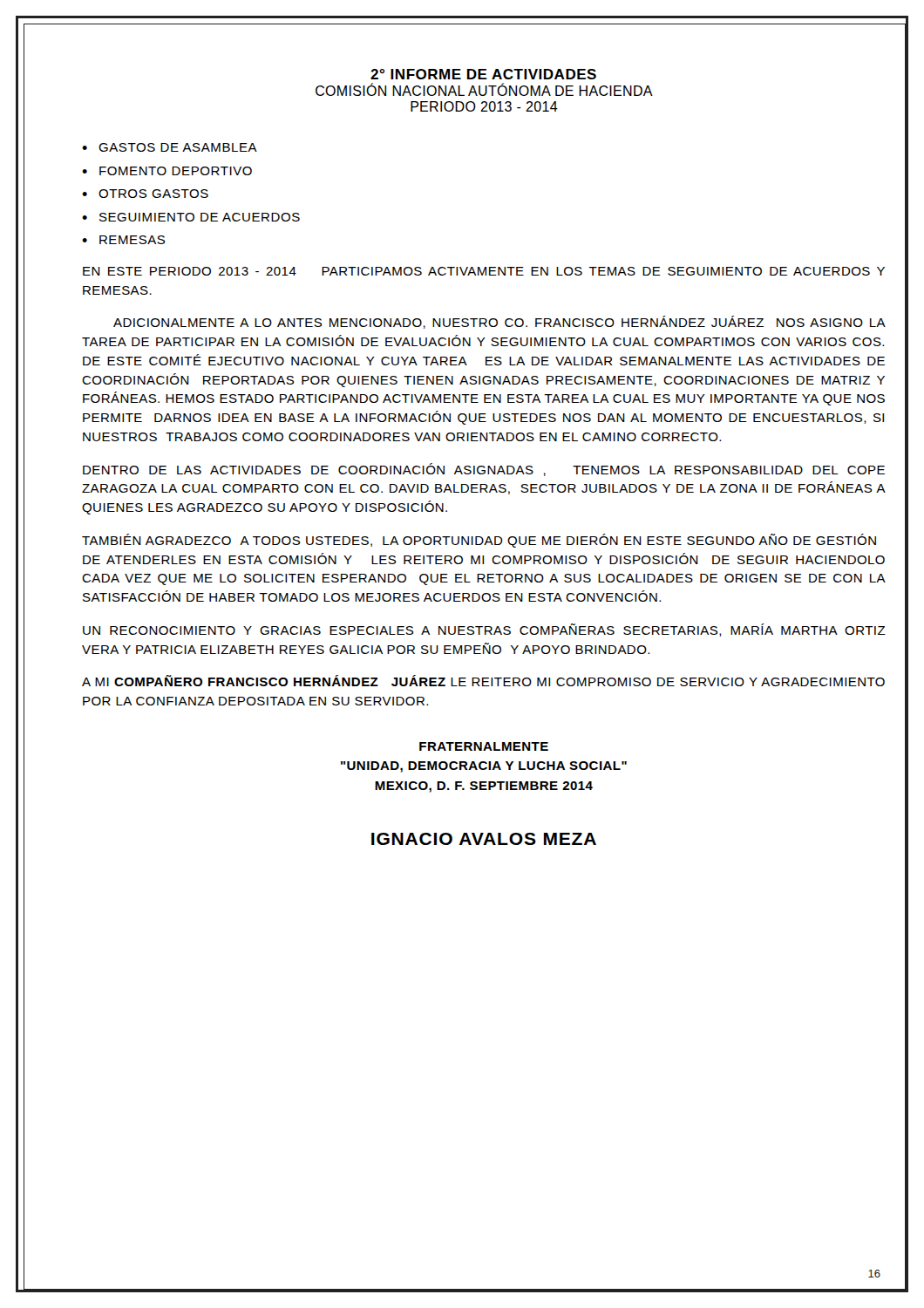Locate the block of text that opens with "FRATERNALMENTE "UNIDAD, DEMOCRACIA"

pyautogui.click(x=484, y=766)
